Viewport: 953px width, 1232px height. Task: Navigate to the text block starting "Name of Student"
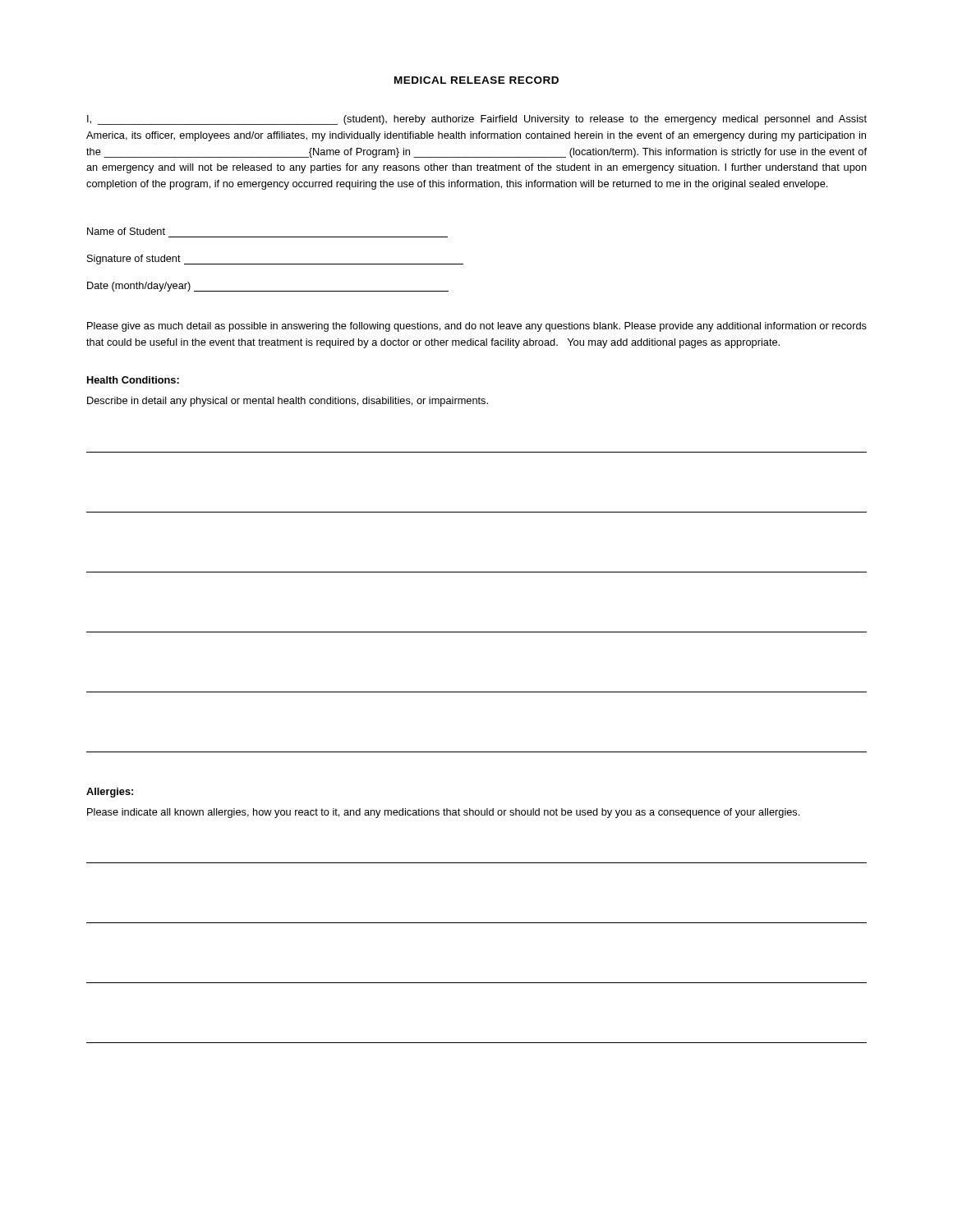coord(267,231)
